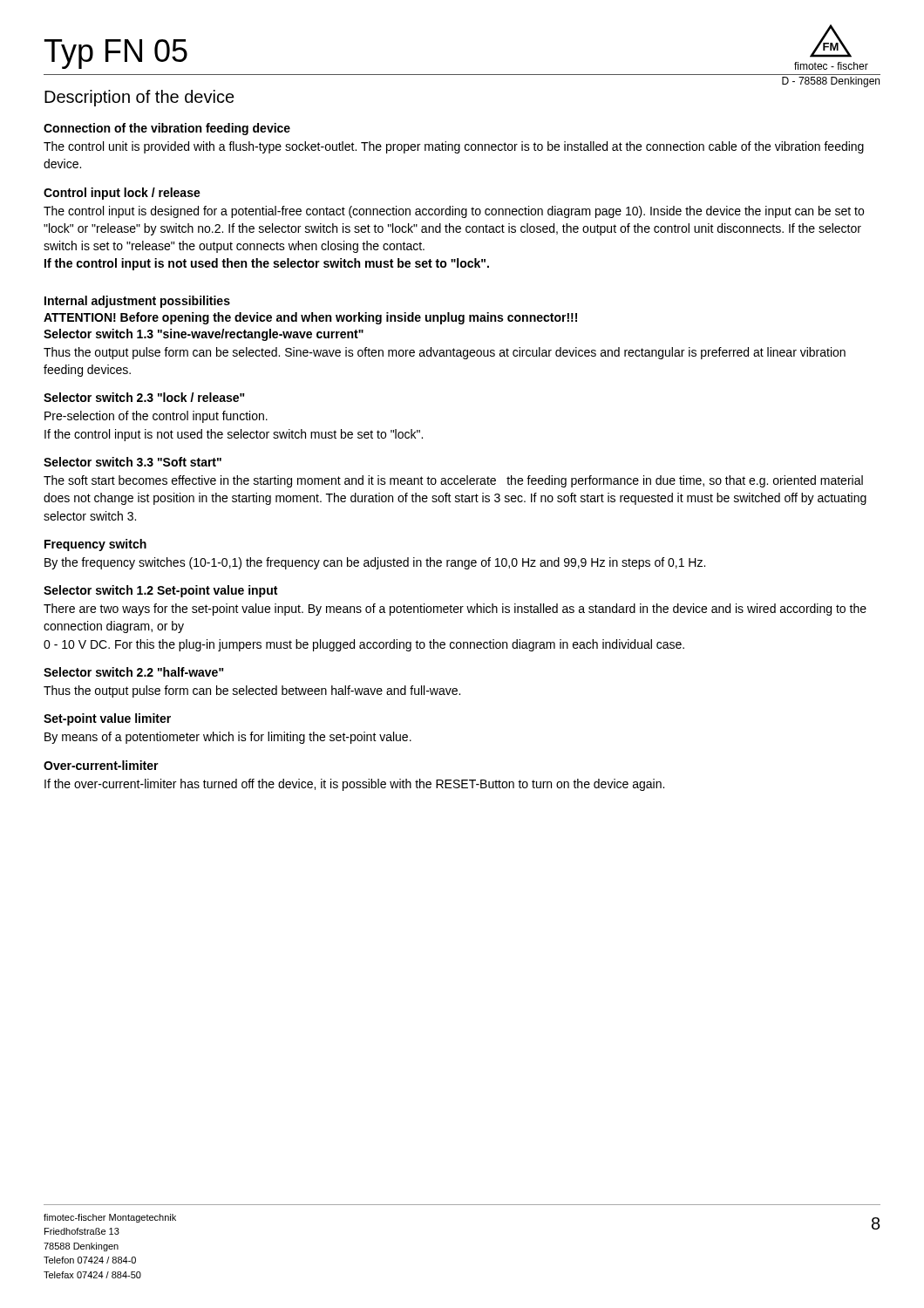Select the text starting "If the over-current-limiter has"
The height and width of the screenshot is (1308, 924).
[462, 784]
